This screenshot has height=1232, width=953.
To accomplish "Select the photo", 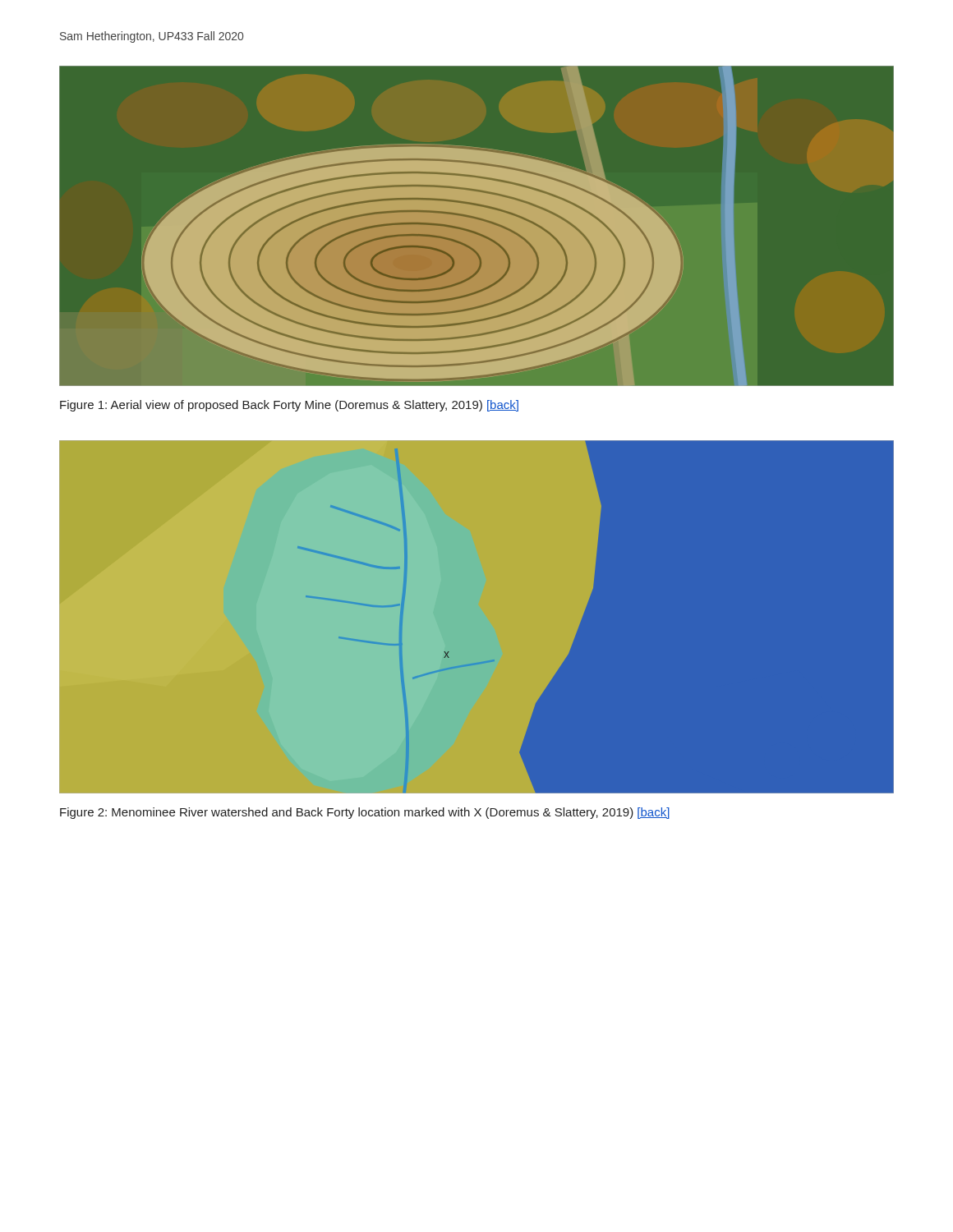I will point(476,226).
